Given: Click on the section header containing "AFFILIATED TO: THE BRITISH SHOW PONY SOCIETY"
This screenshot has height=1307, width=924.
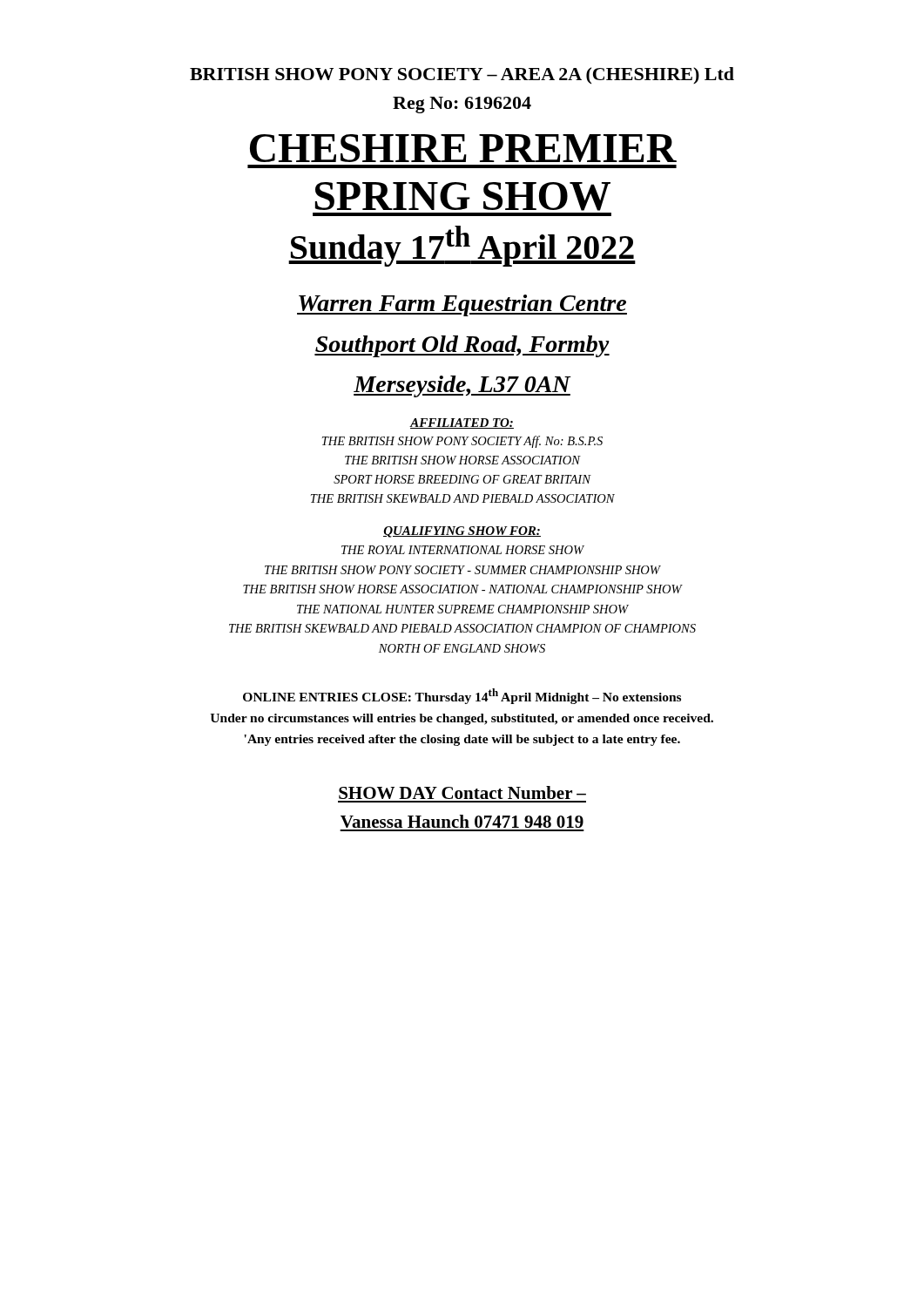Looking at the screenshot, I should 462,462.
